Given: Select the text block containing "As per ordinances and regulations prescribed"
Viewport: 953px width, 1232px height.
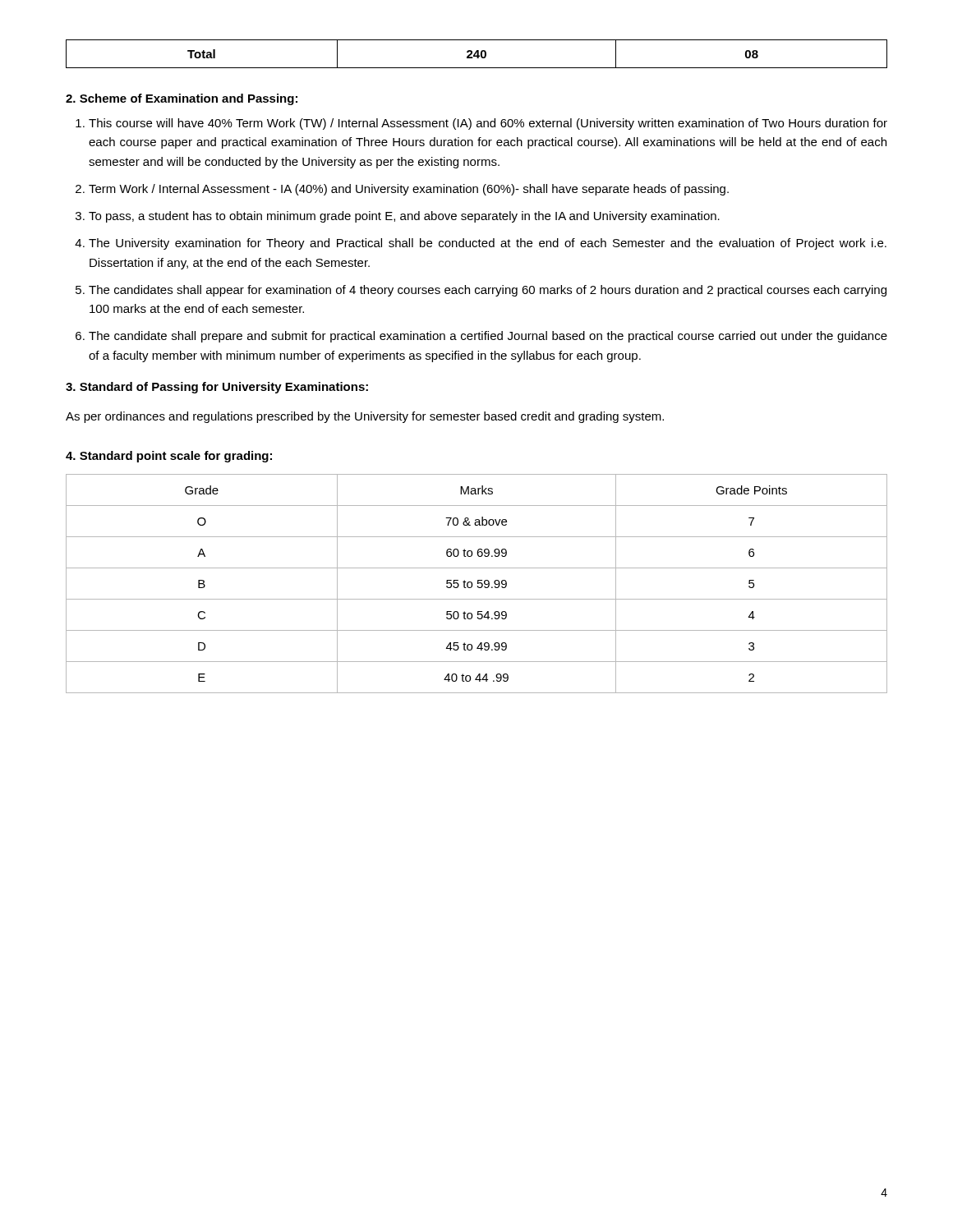Looking at the screenshot, I should pos(365,416).
